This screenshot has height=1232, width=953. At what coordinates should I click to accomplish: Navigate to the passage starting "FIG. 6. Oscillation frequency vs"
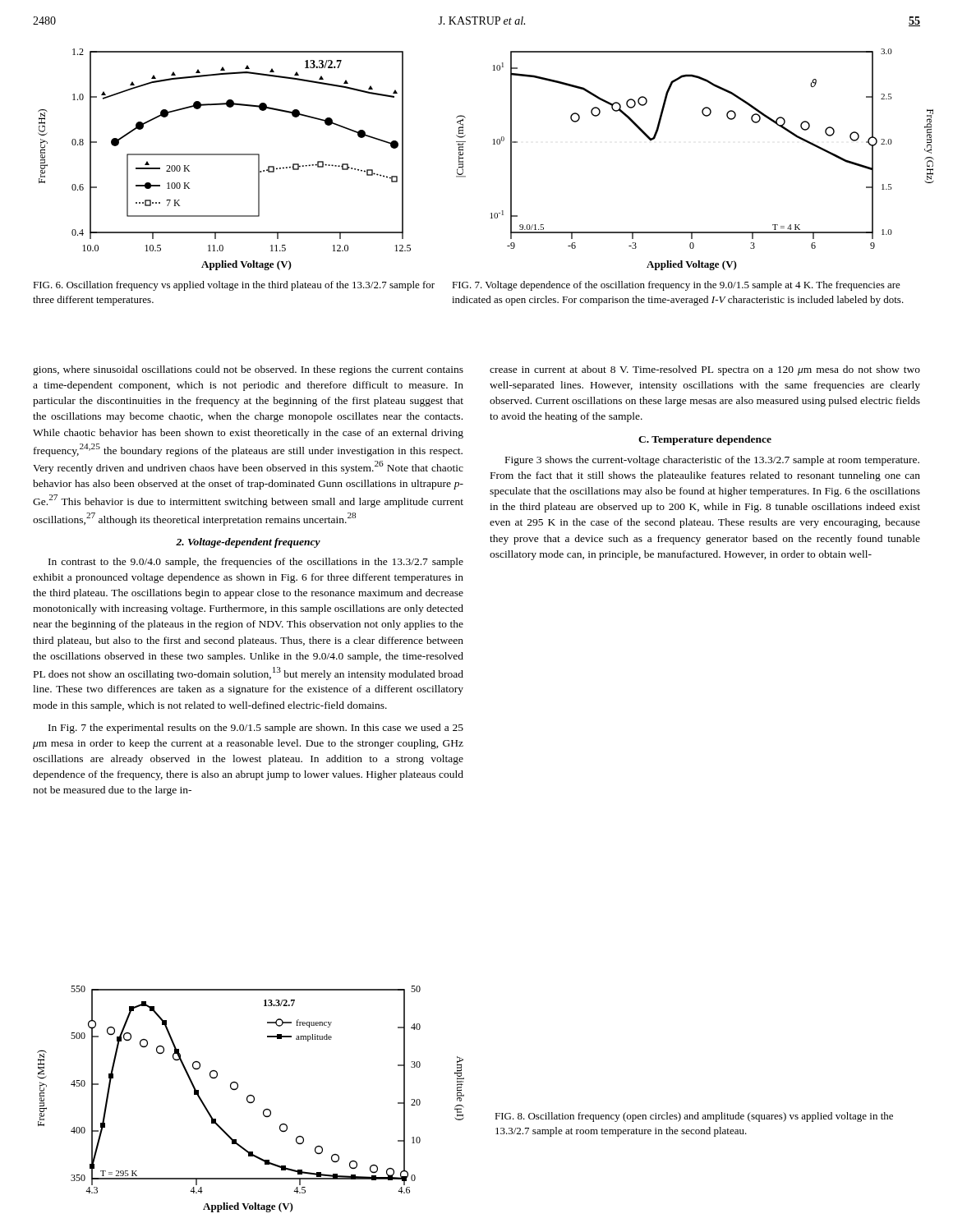pyautogui.click(x=234, y=292)
